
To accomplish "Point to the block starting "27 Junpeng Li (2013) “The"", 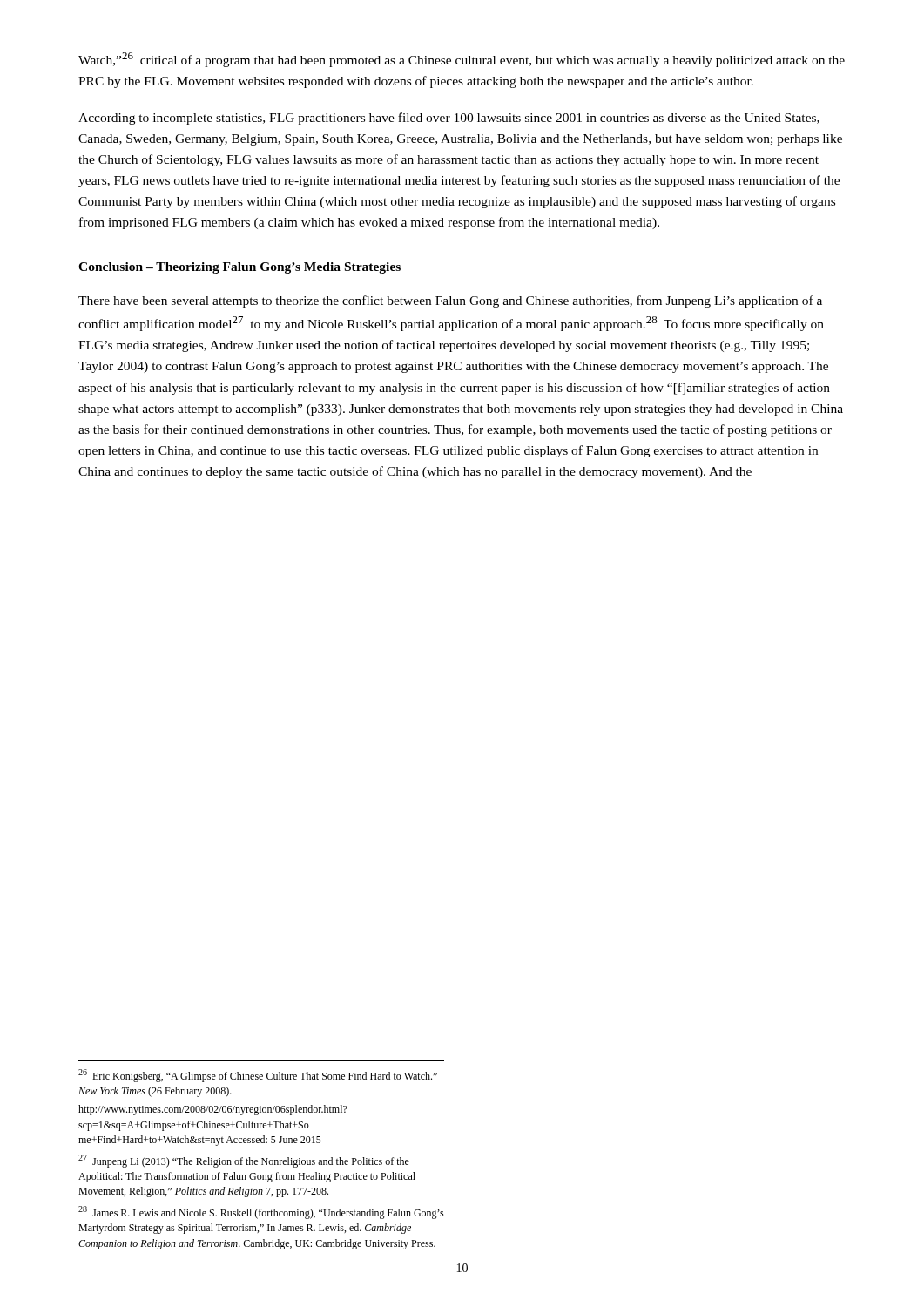I will point(247,1175).
